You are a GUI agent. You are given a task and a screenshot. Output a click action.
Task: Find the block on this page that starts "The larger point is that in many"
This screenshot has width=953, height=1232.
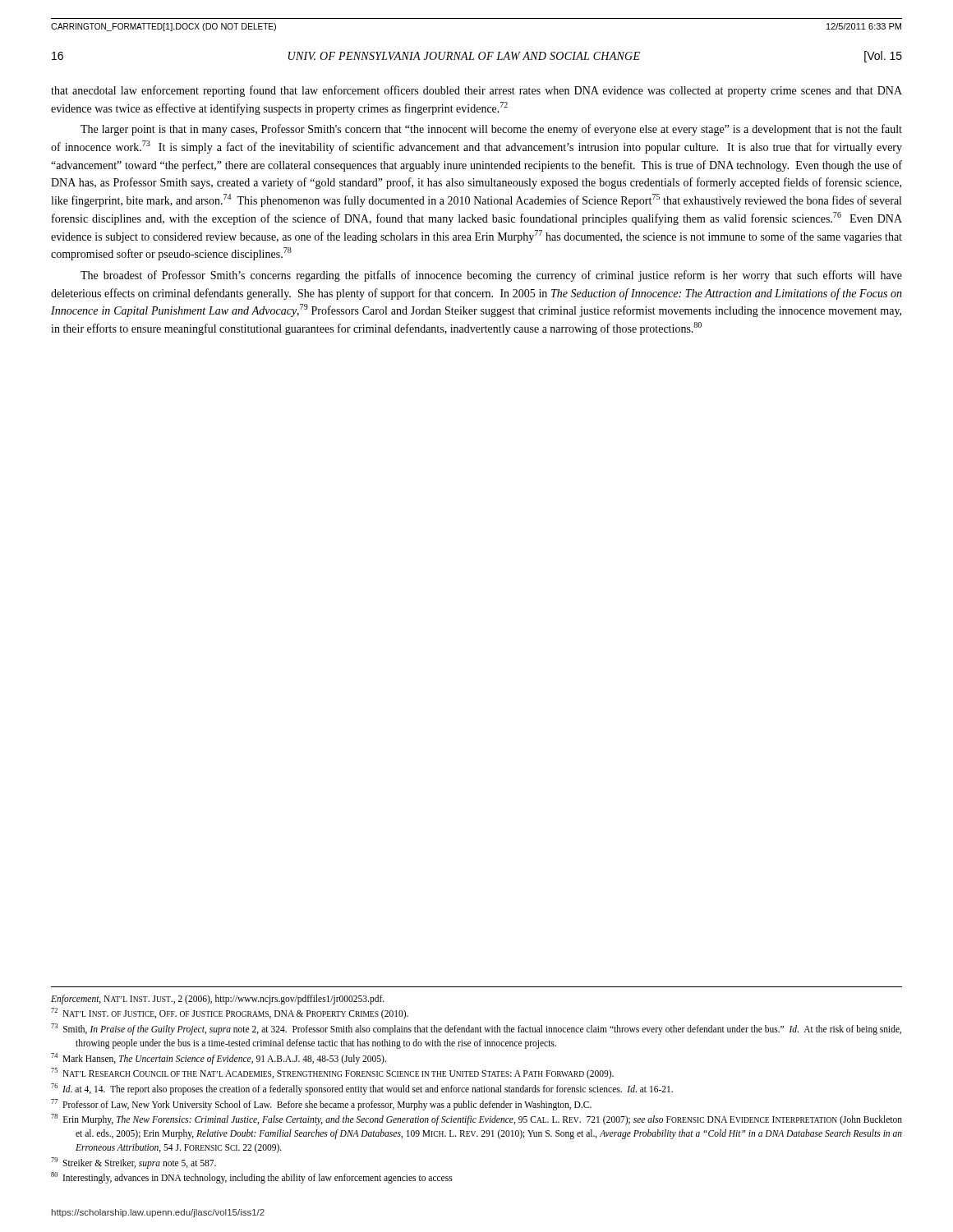point(476,192)
